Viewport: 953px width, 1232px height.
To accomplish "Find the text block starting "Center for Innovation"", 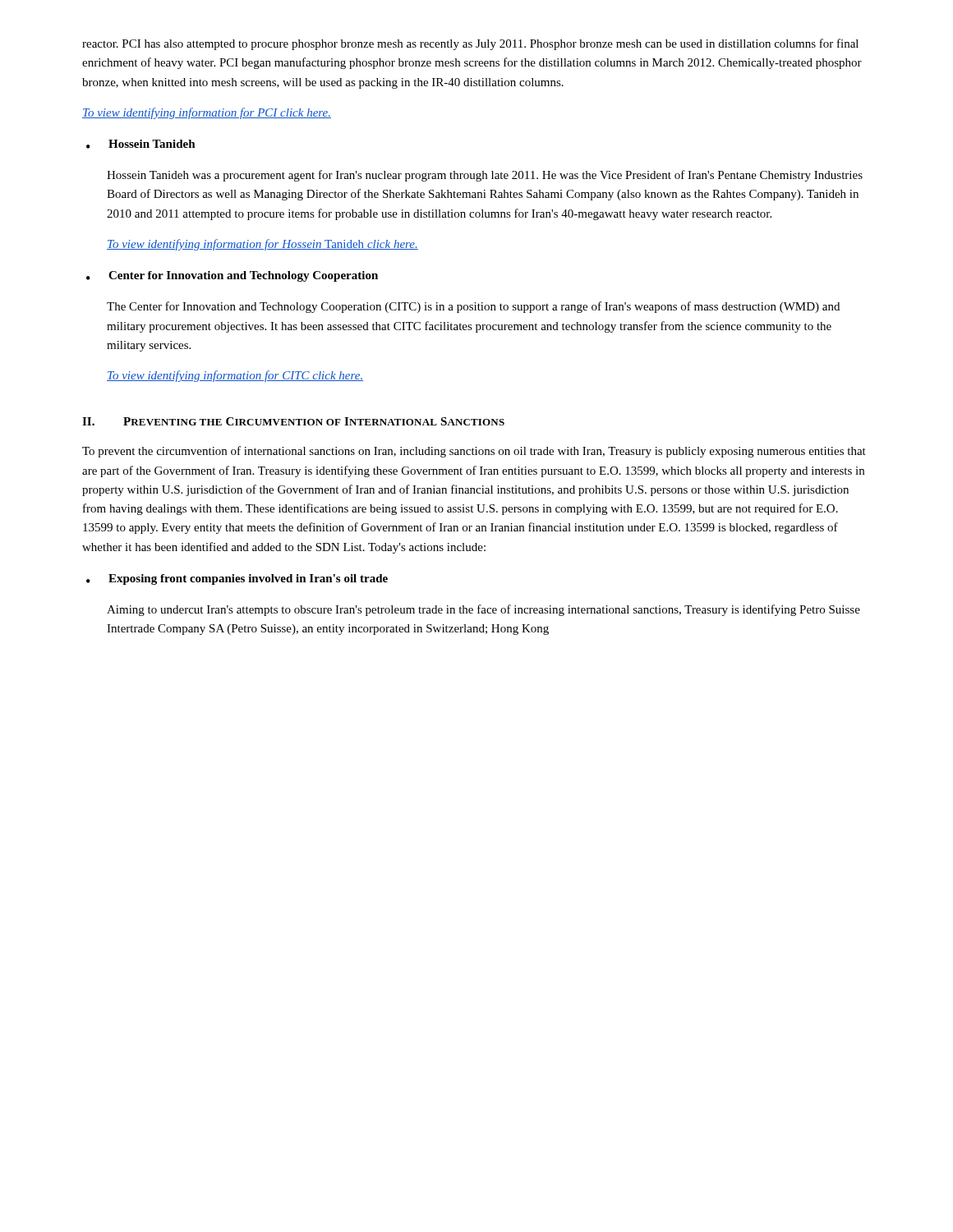I will pyautogui.click(x=243, y=275).
